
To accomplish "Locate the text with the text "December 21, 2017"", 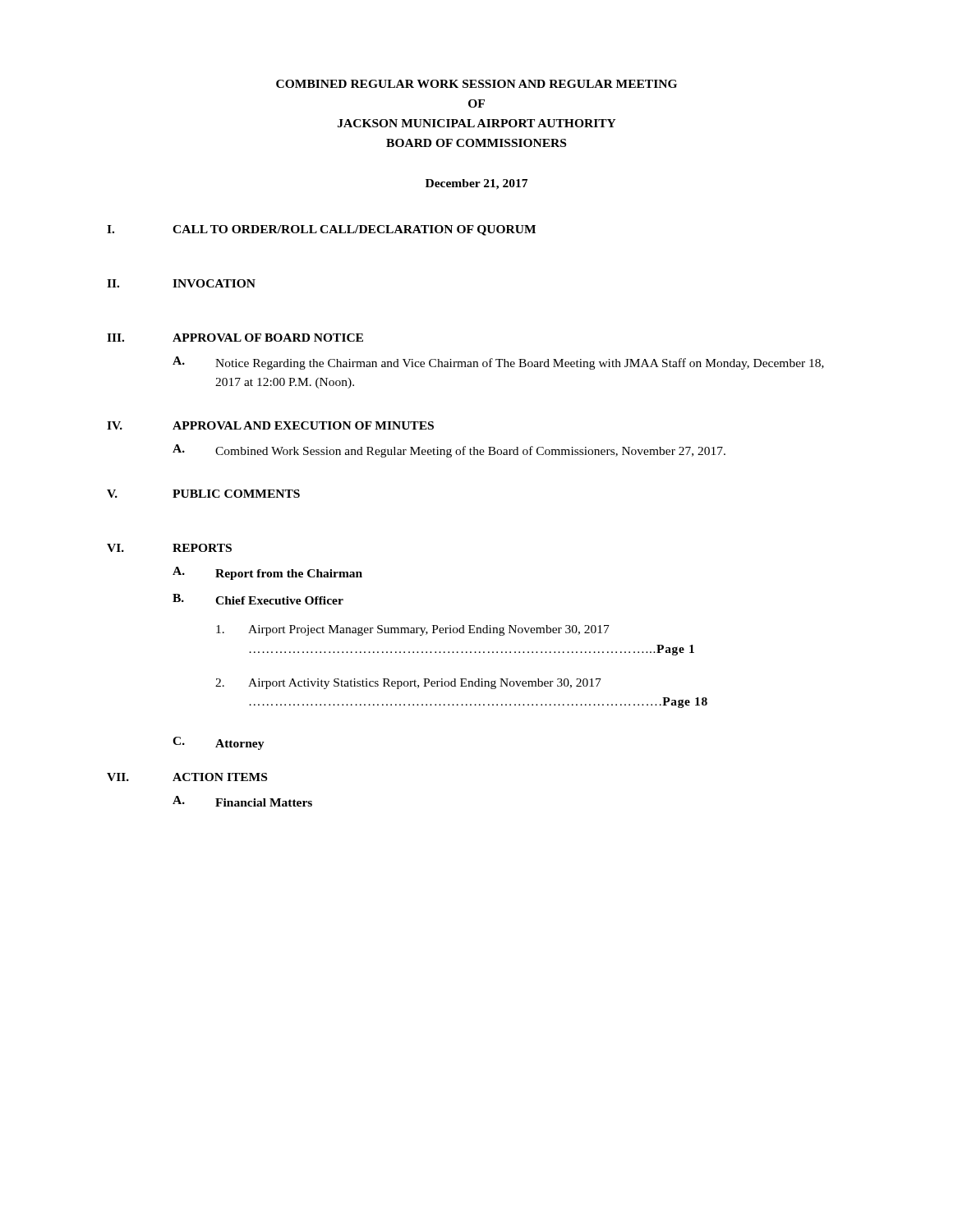I will pyautogui.click(x=476, y=183).
